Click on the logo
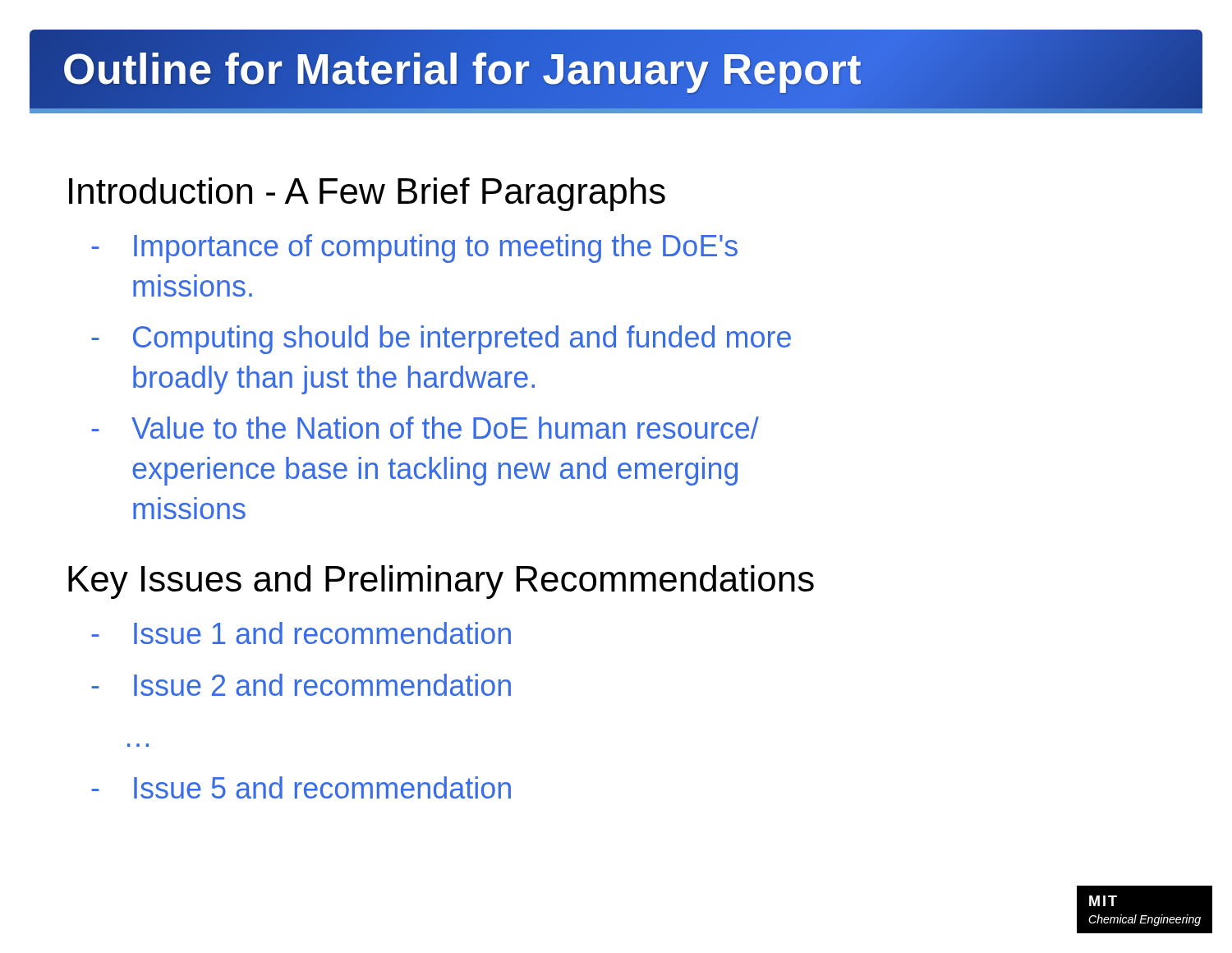1232x953 pixels. click(x=1145, y=910)
